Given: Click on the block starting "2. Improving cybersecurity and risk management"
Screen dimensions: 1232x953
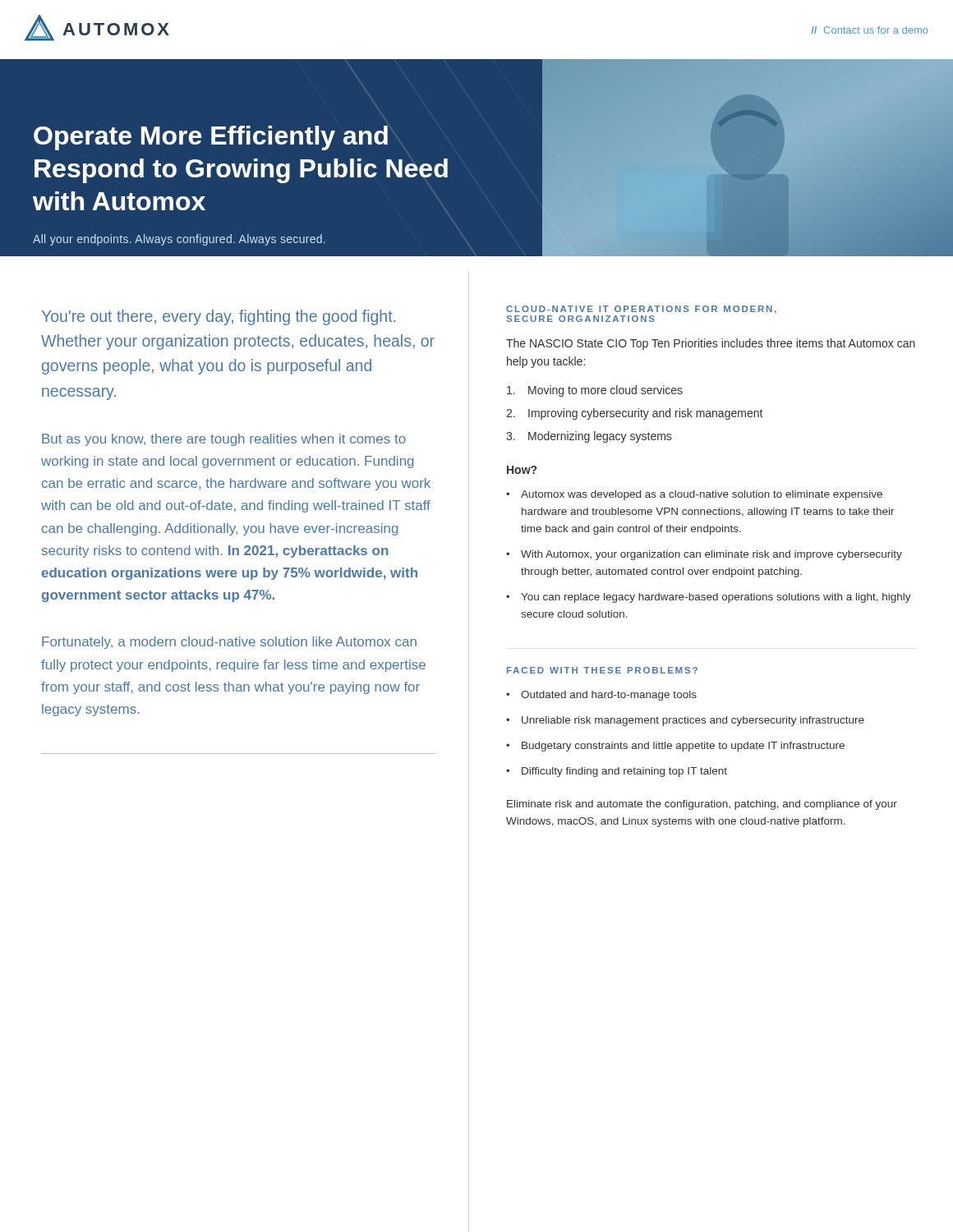Looking at the screenshot, I should pos(634,414).
